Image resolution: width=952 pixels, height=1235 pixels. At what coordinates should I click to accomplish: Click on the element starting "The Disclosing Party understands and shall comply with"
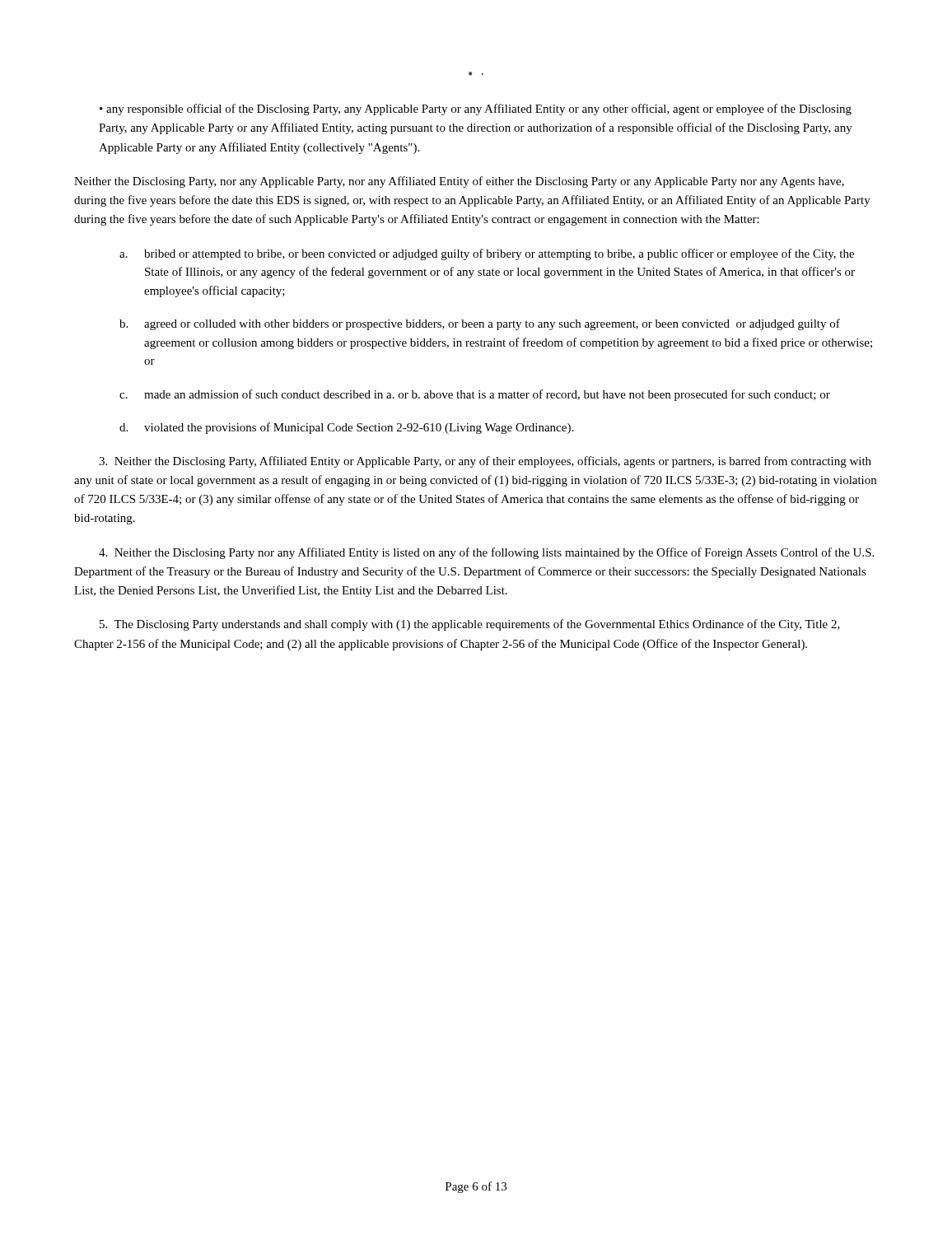point(457,634)
